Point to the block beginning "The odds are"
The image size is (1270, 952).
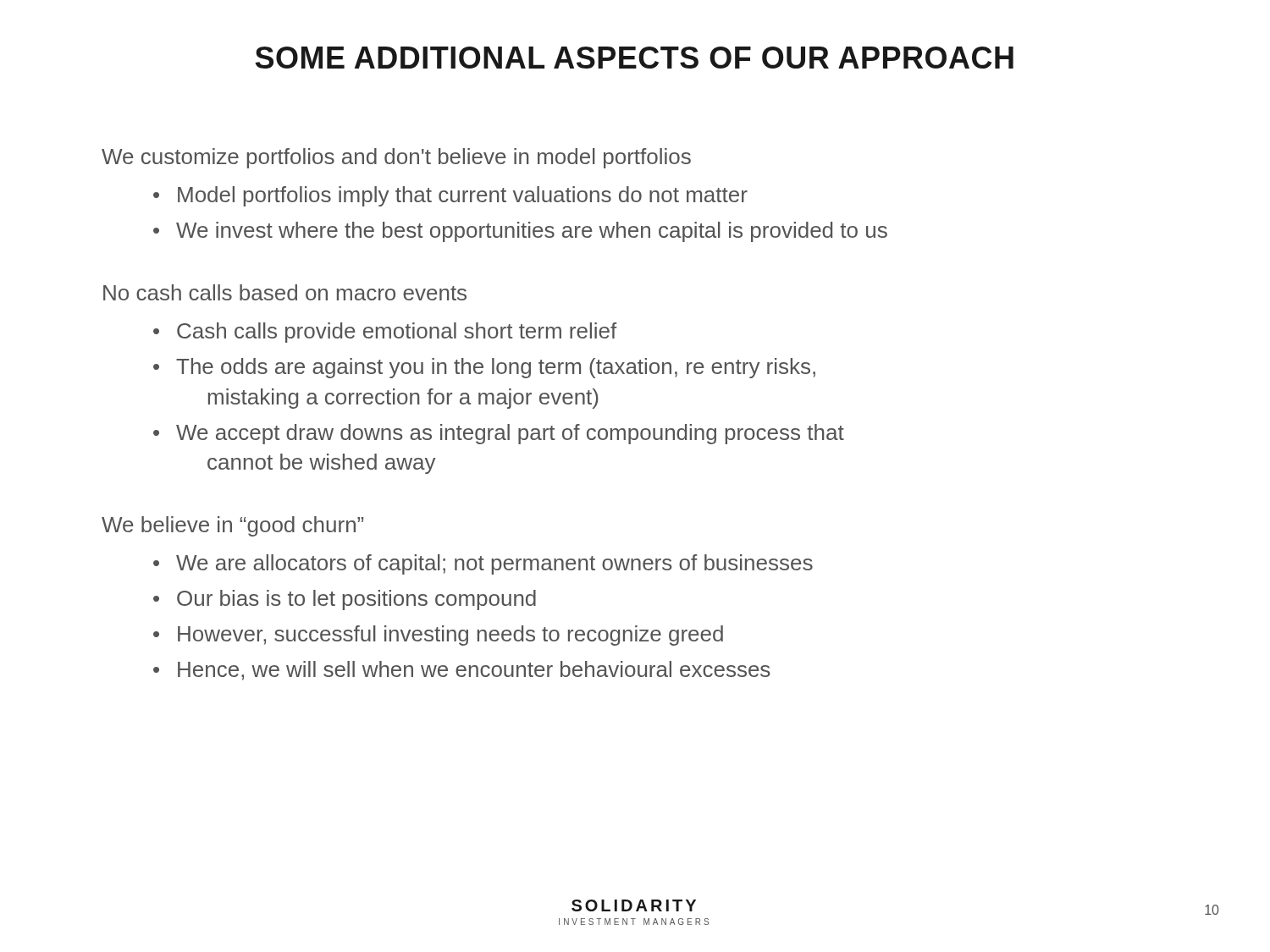tap(660, 382)
